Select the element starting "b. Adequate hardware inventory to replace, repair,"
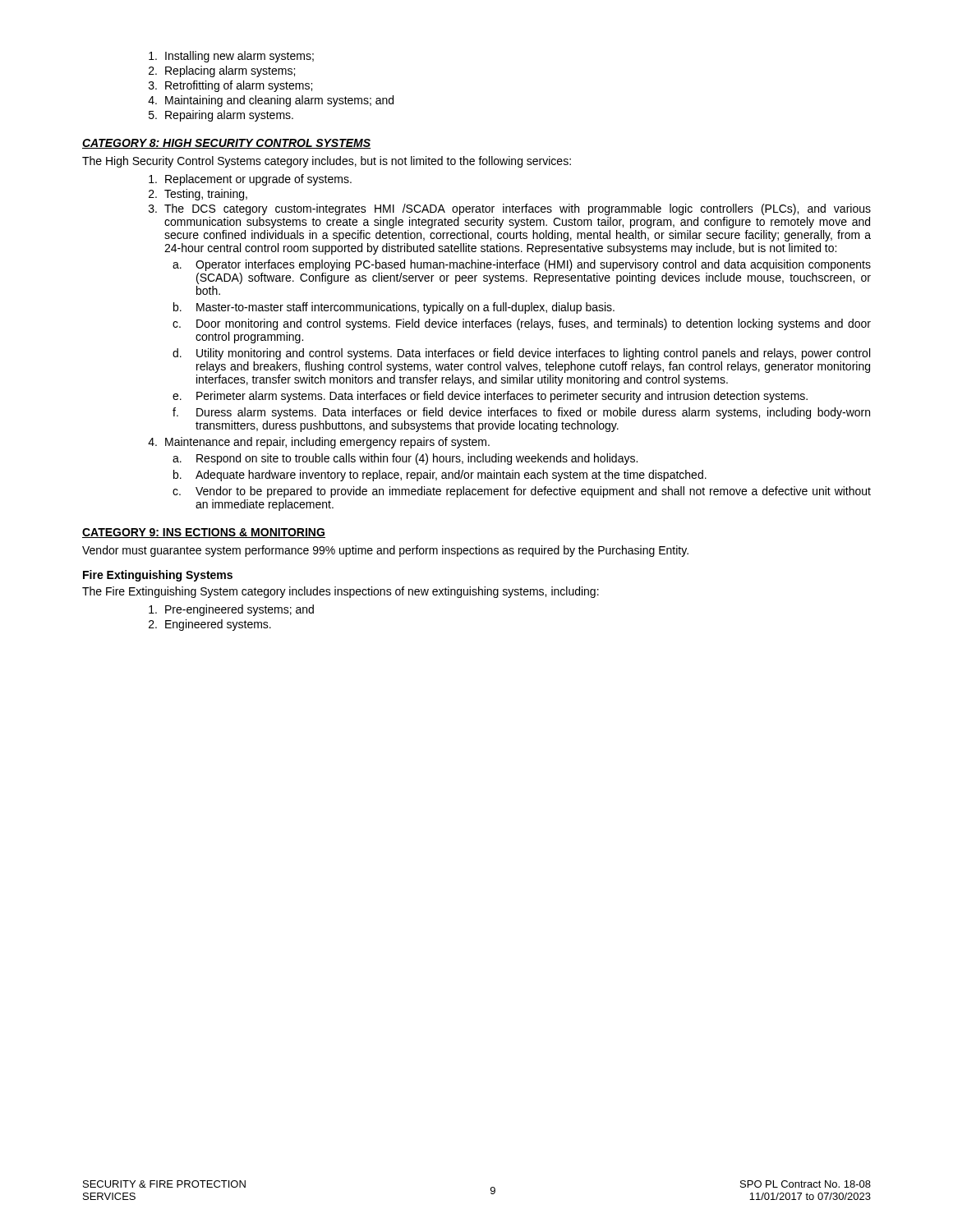The image size is (953, 1232). (522, 475)
